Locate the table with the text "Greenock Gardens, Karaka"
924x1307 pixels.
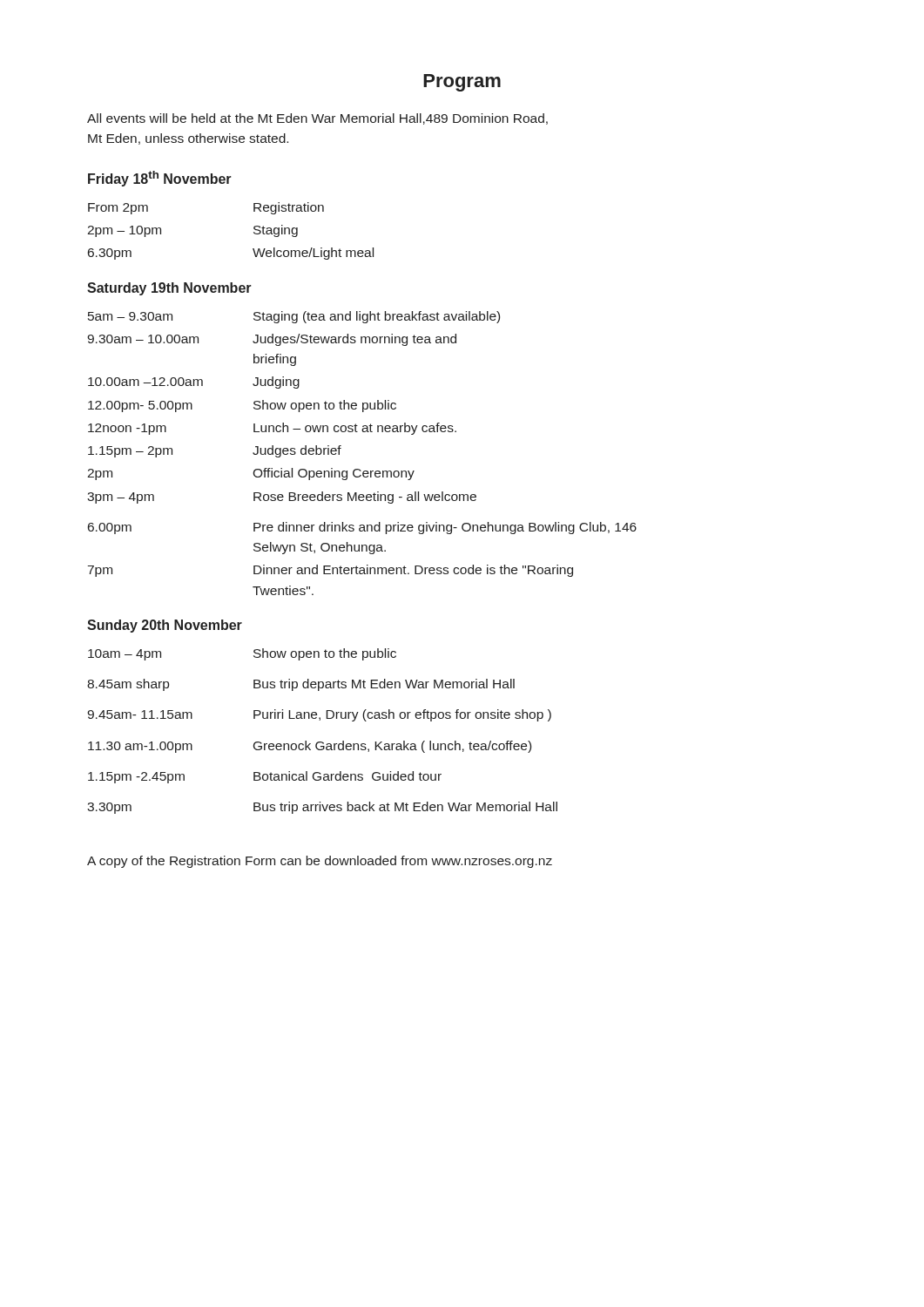click(462, 730)
